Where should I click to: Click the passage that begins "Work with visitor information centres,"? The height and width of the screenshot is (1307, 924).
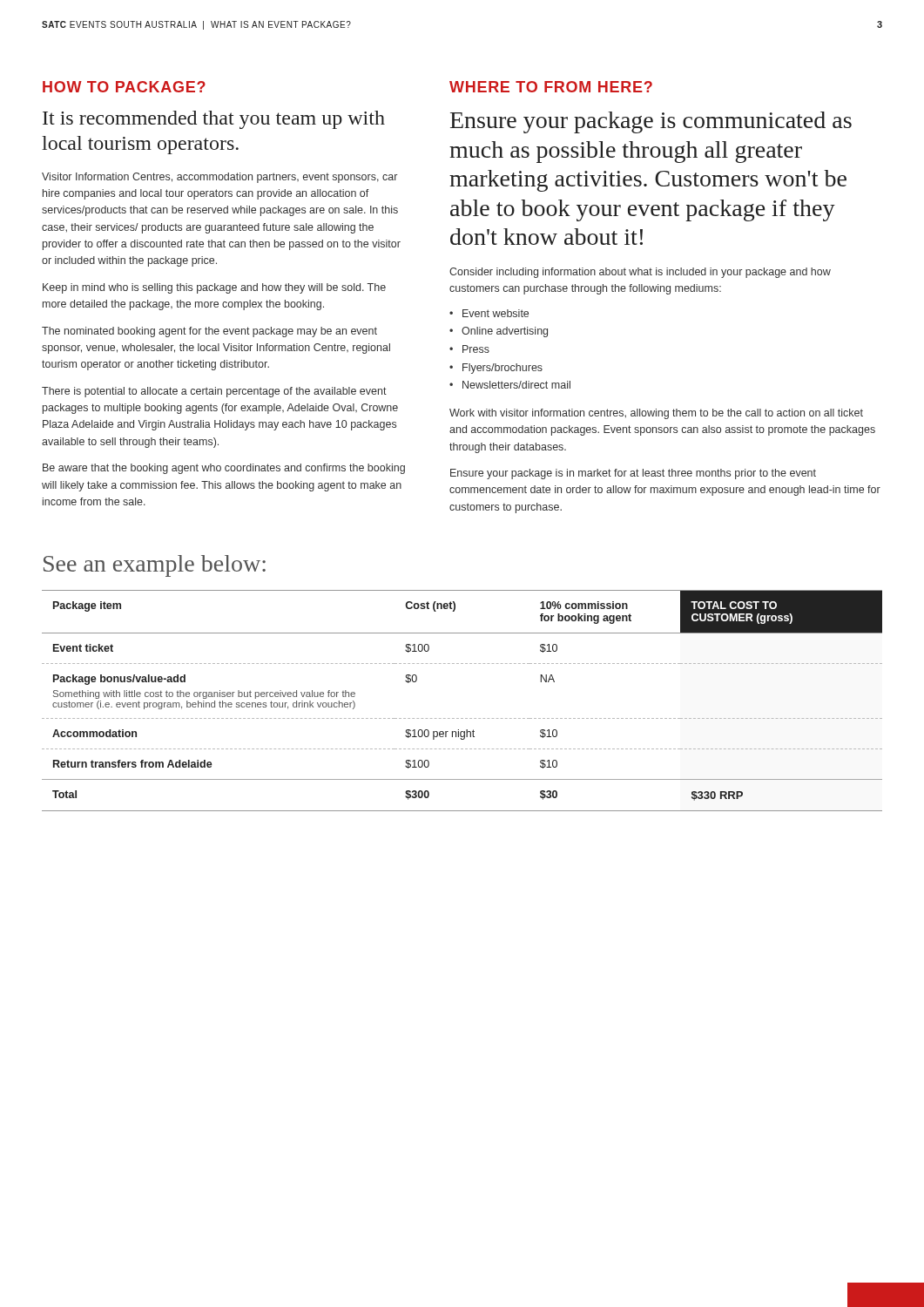coord(662,430)
